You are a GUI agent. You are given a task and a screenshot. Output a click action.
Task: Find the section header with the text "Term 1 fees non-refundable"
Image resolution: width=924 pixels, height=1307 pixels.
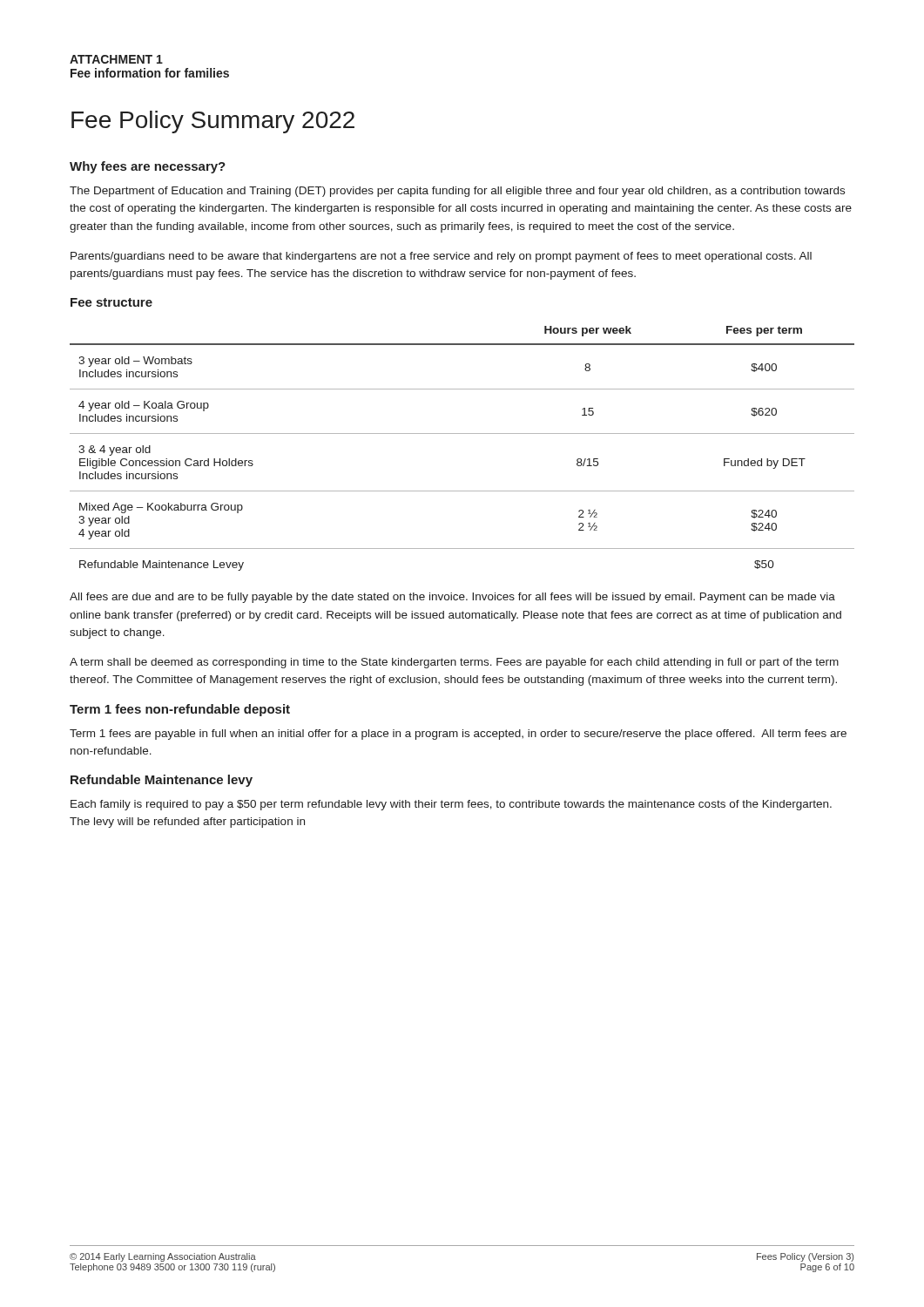tap(180, 710)
